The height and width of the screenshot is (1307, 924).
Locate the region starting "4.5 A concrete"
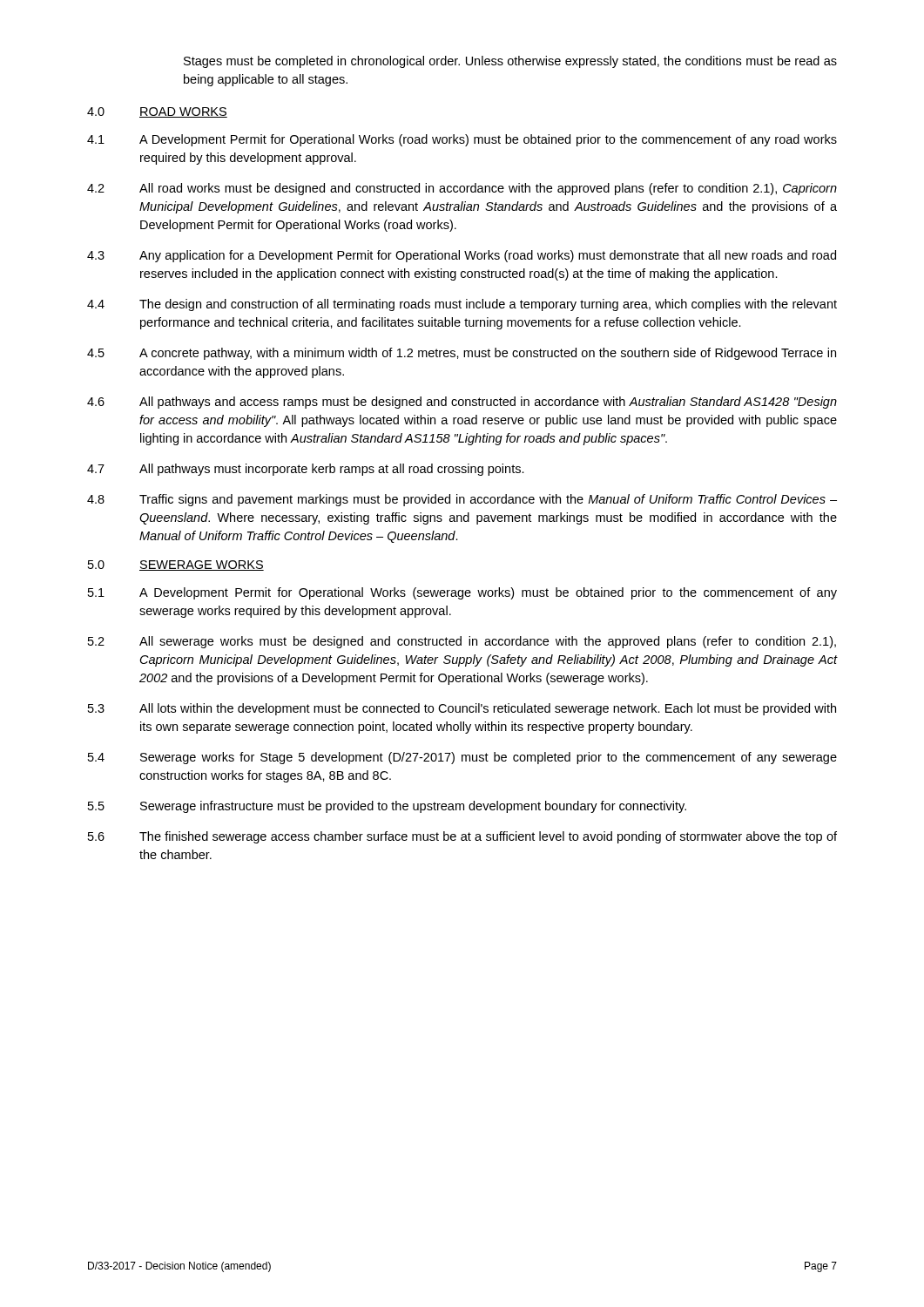click(462, 363)
